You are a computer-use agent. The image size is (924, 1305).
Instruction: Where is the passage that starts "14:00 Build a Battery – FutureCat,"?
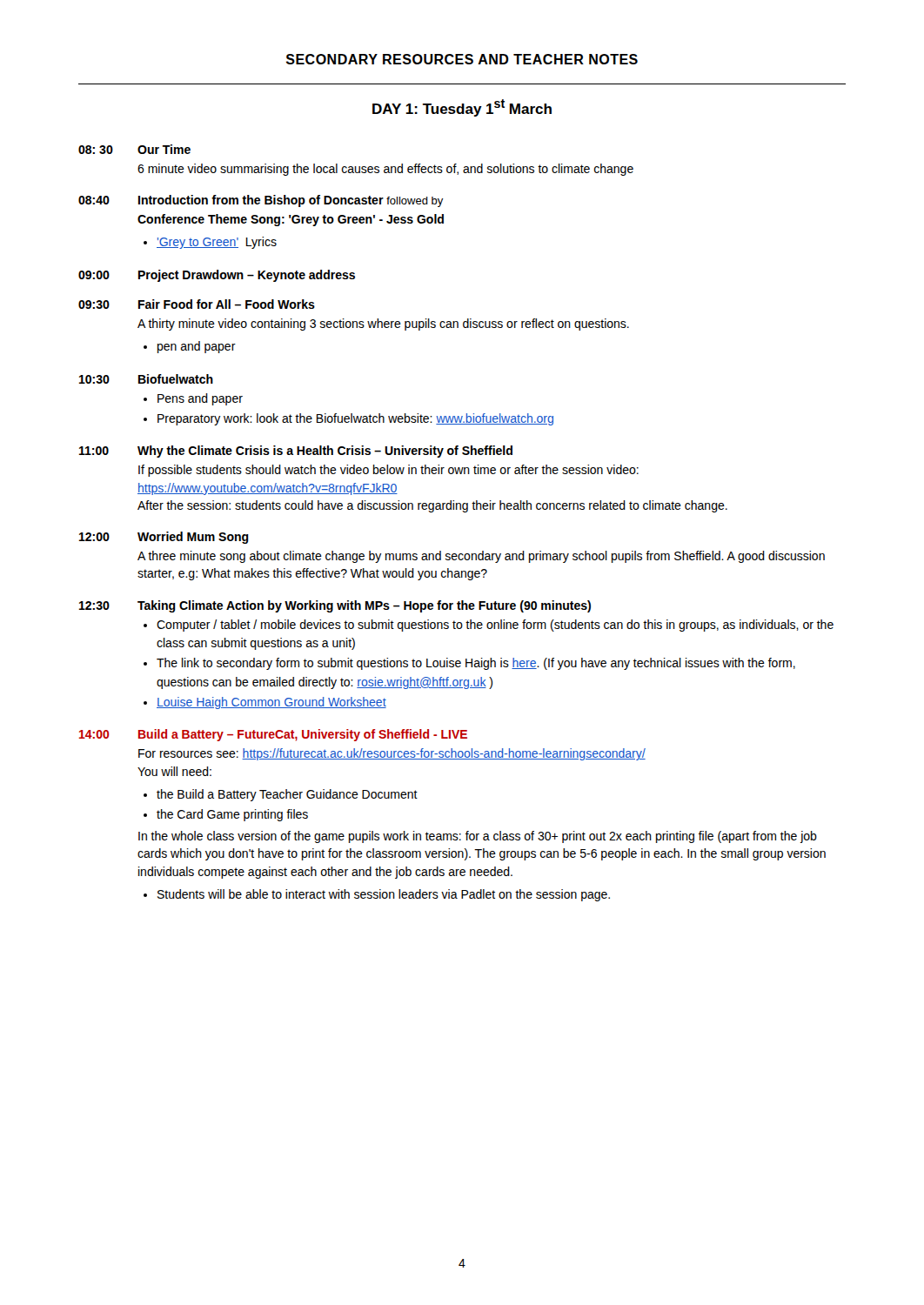(x=273, y=735)
